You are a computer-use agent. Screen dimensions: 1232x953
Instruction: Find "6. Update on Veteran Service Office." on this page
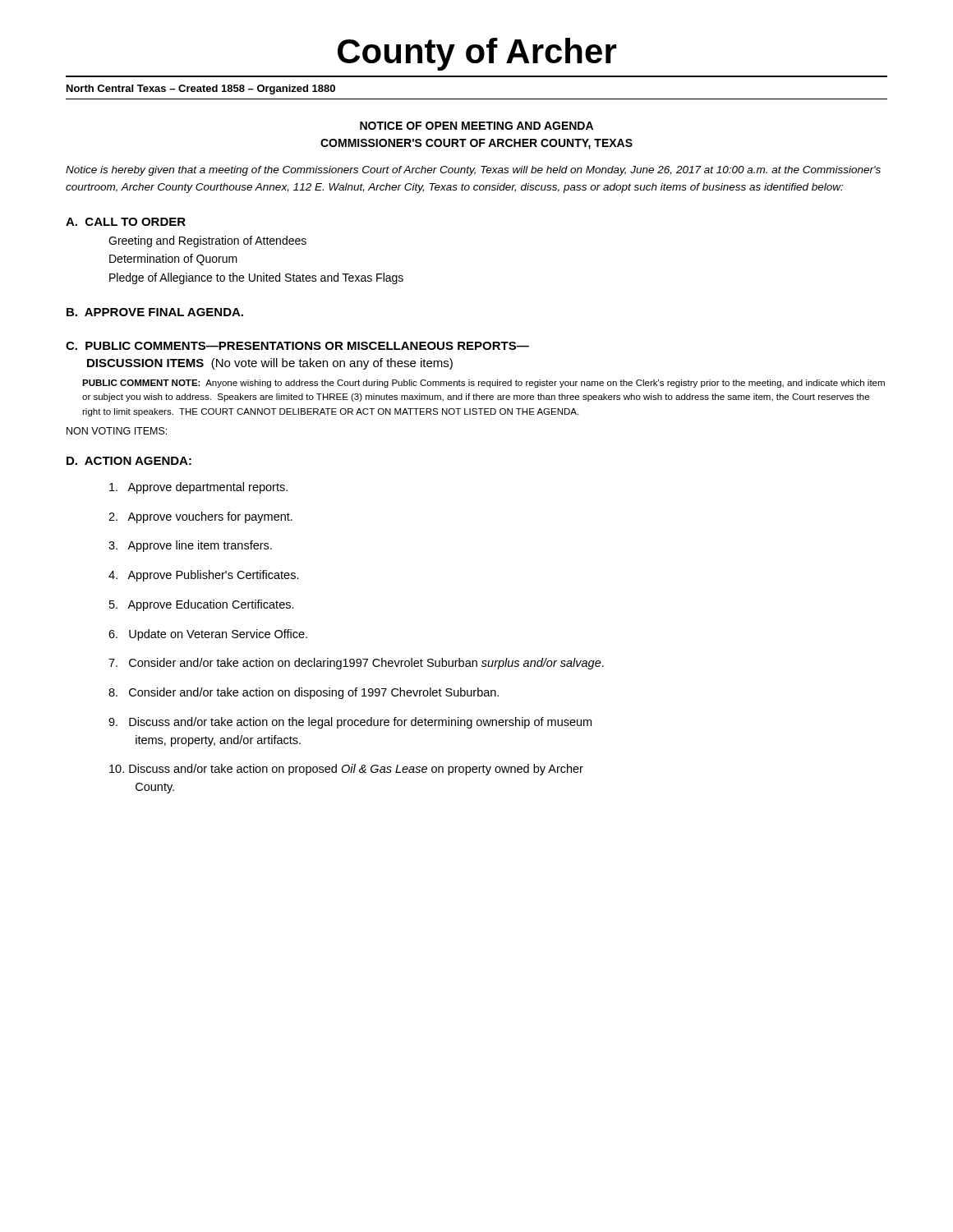pos(208,634)
